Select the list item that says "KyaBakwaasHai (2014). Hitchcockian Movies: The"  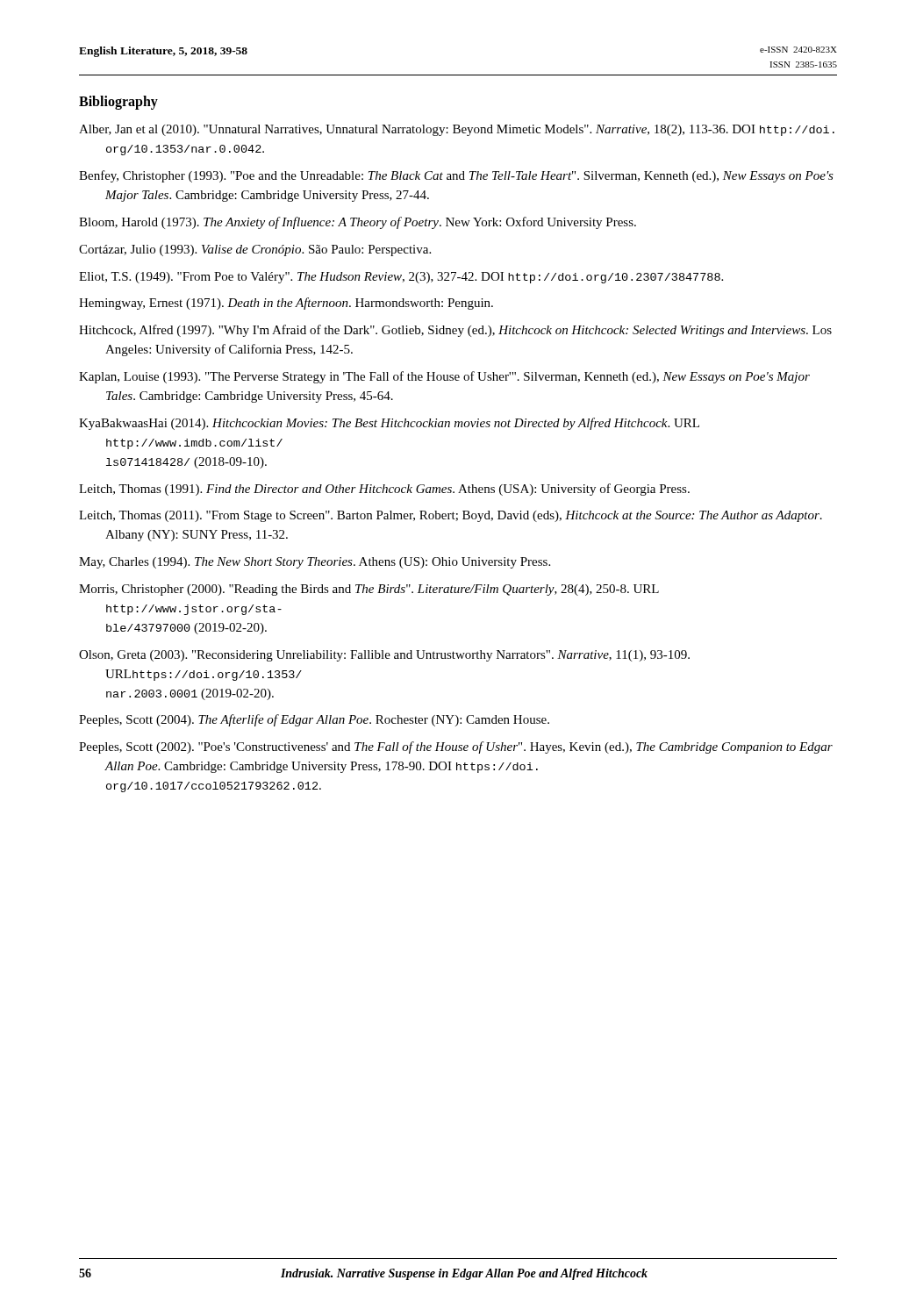click(x=389, y=424)
